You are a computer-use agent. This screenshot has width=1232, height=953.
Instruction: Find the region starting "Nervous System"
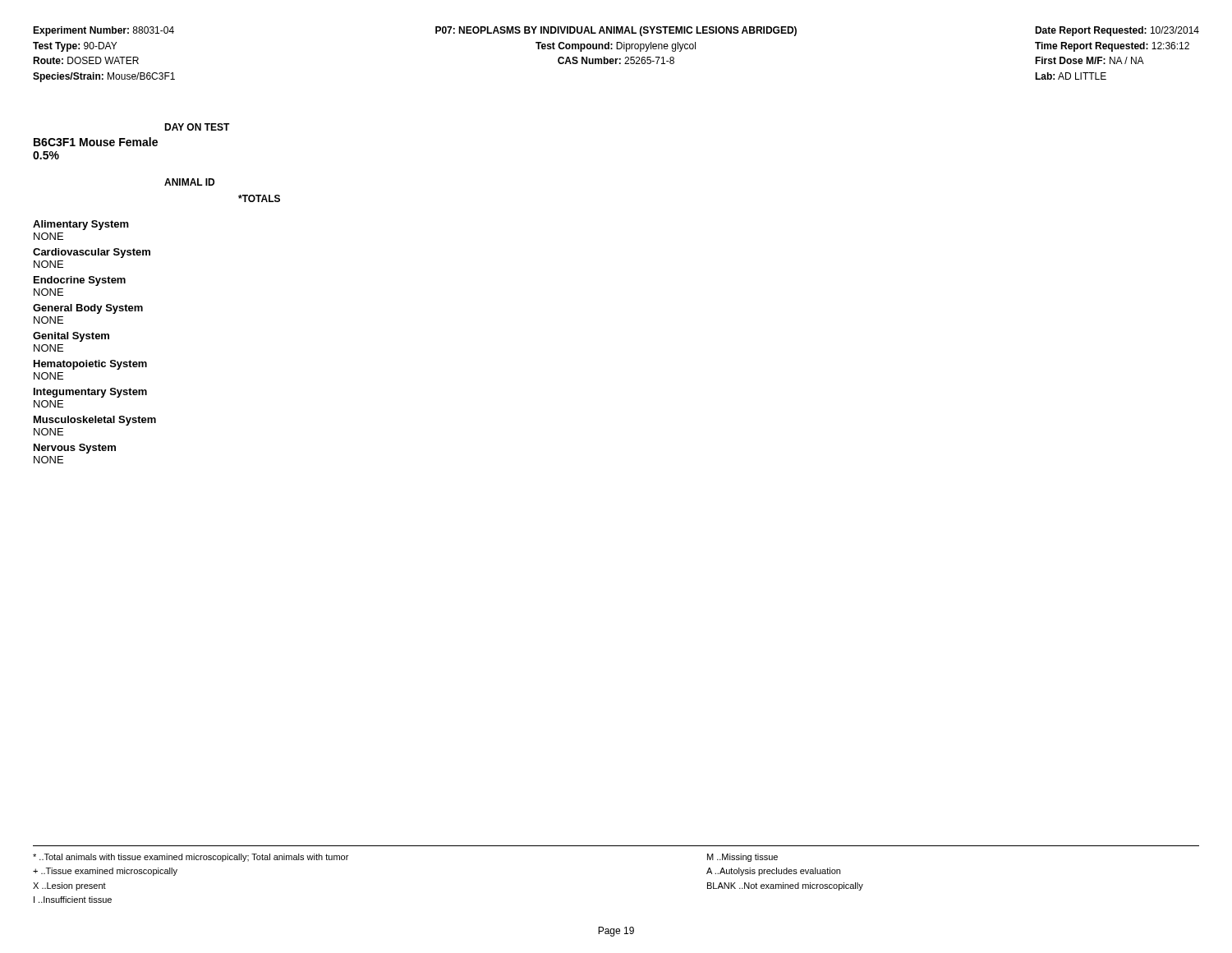point(75,447)
